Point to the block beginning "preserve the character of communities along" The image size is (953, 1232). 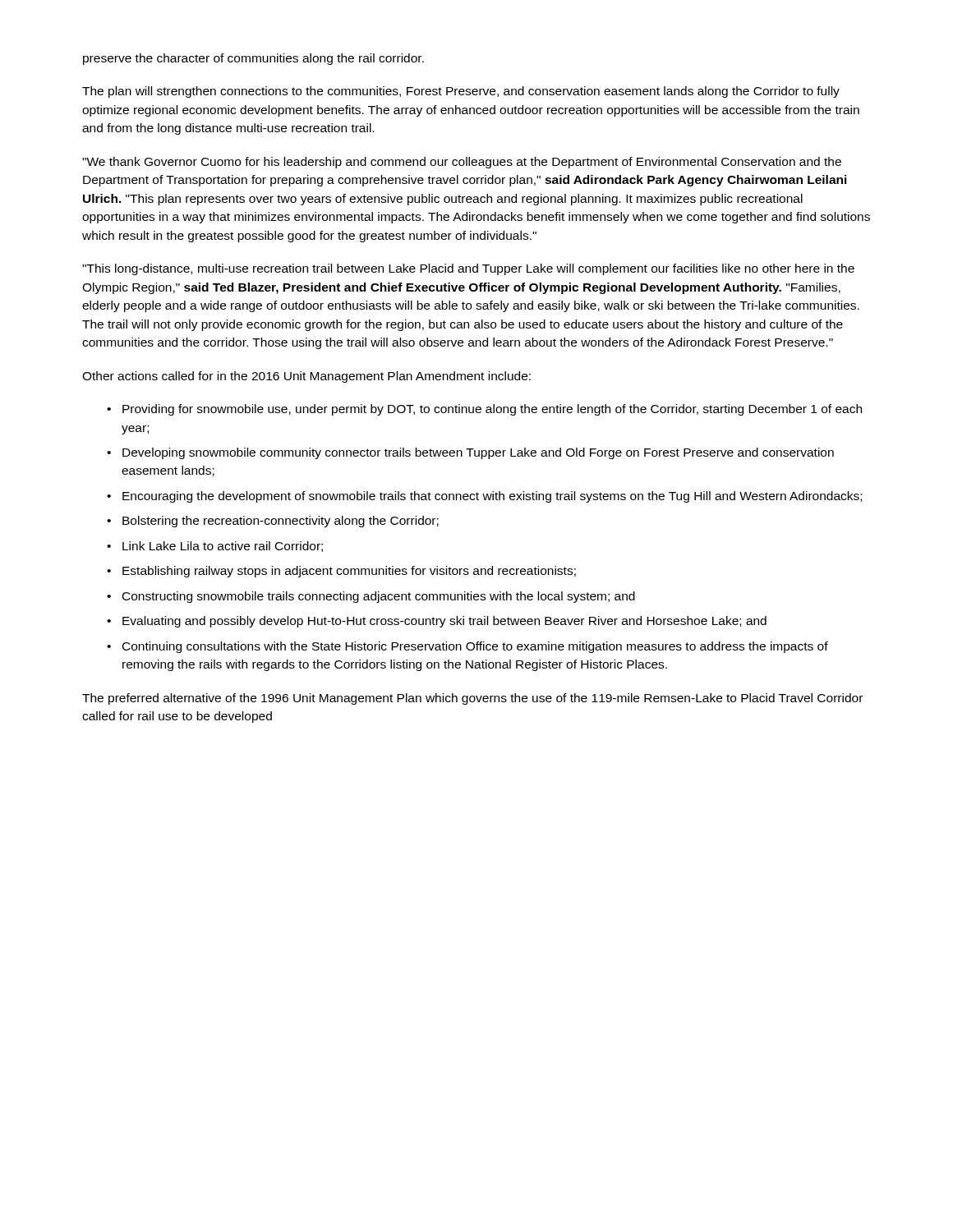(253, 58)
